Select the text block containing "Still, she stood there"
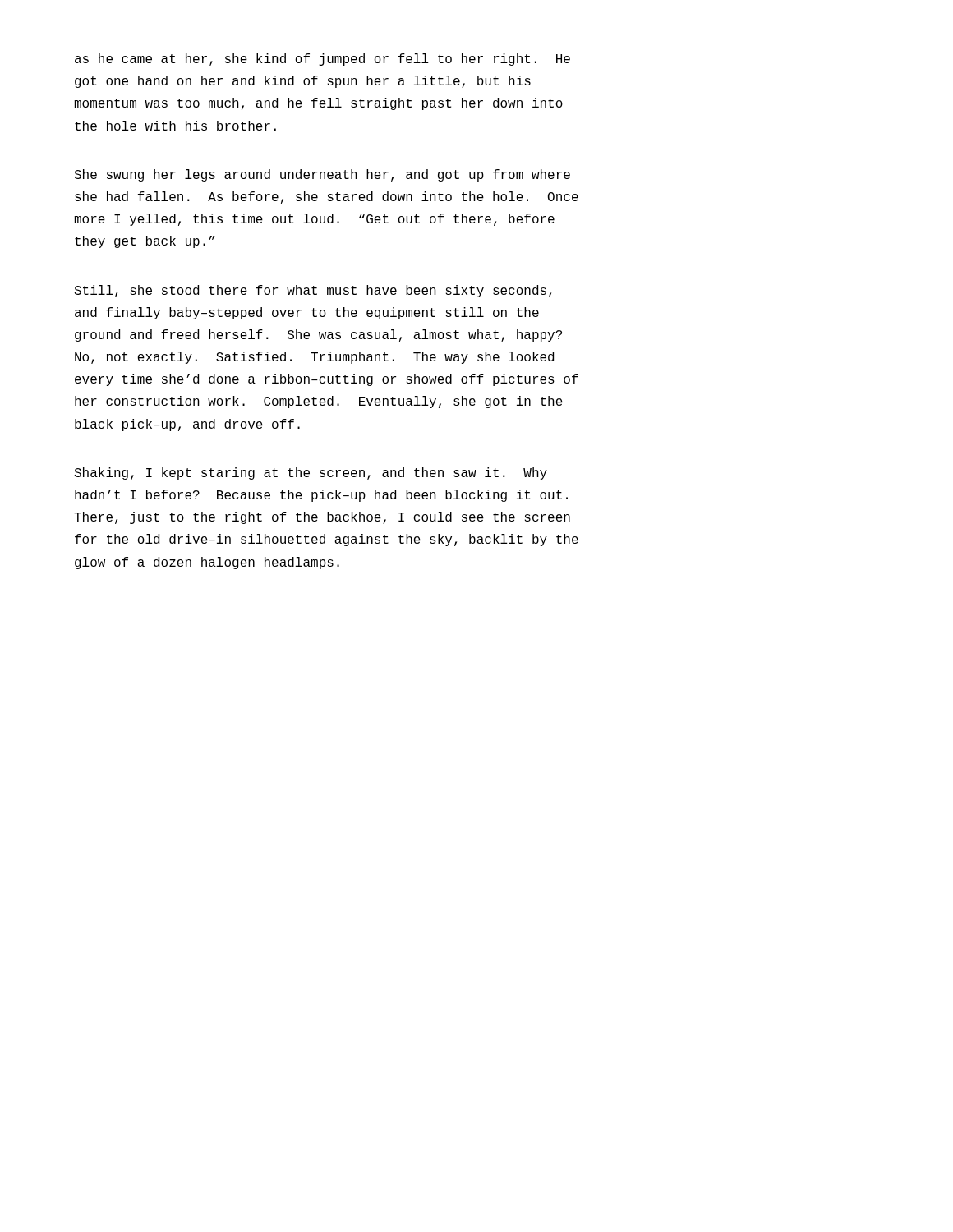The height and width of the screenshot is (1232, 953). [326, 358]
